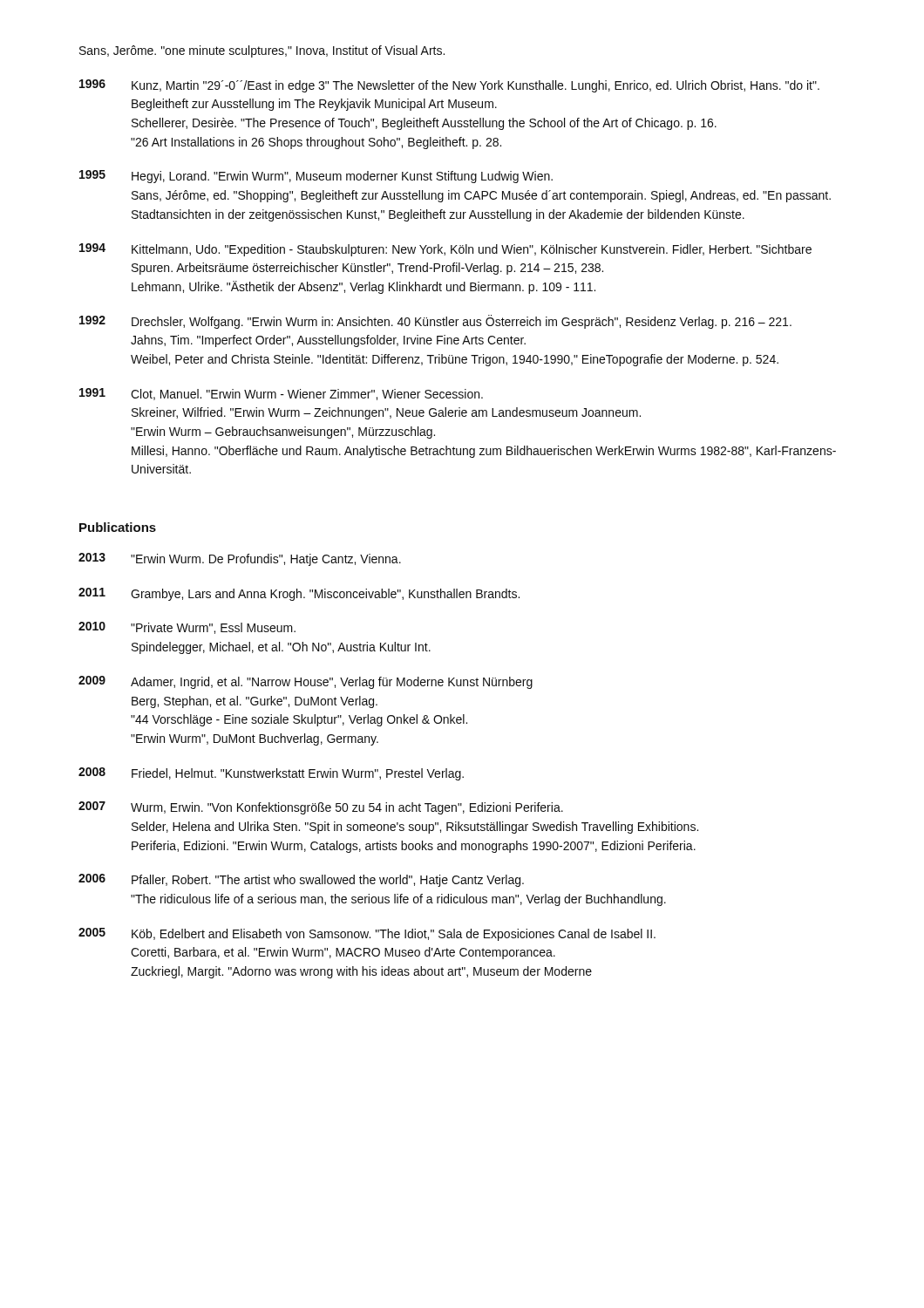The width and height of the screenshot is (924, 1308).
Task: Select the list item that reads "2005 Köb, Edelbert"
Action: [462, 953]
